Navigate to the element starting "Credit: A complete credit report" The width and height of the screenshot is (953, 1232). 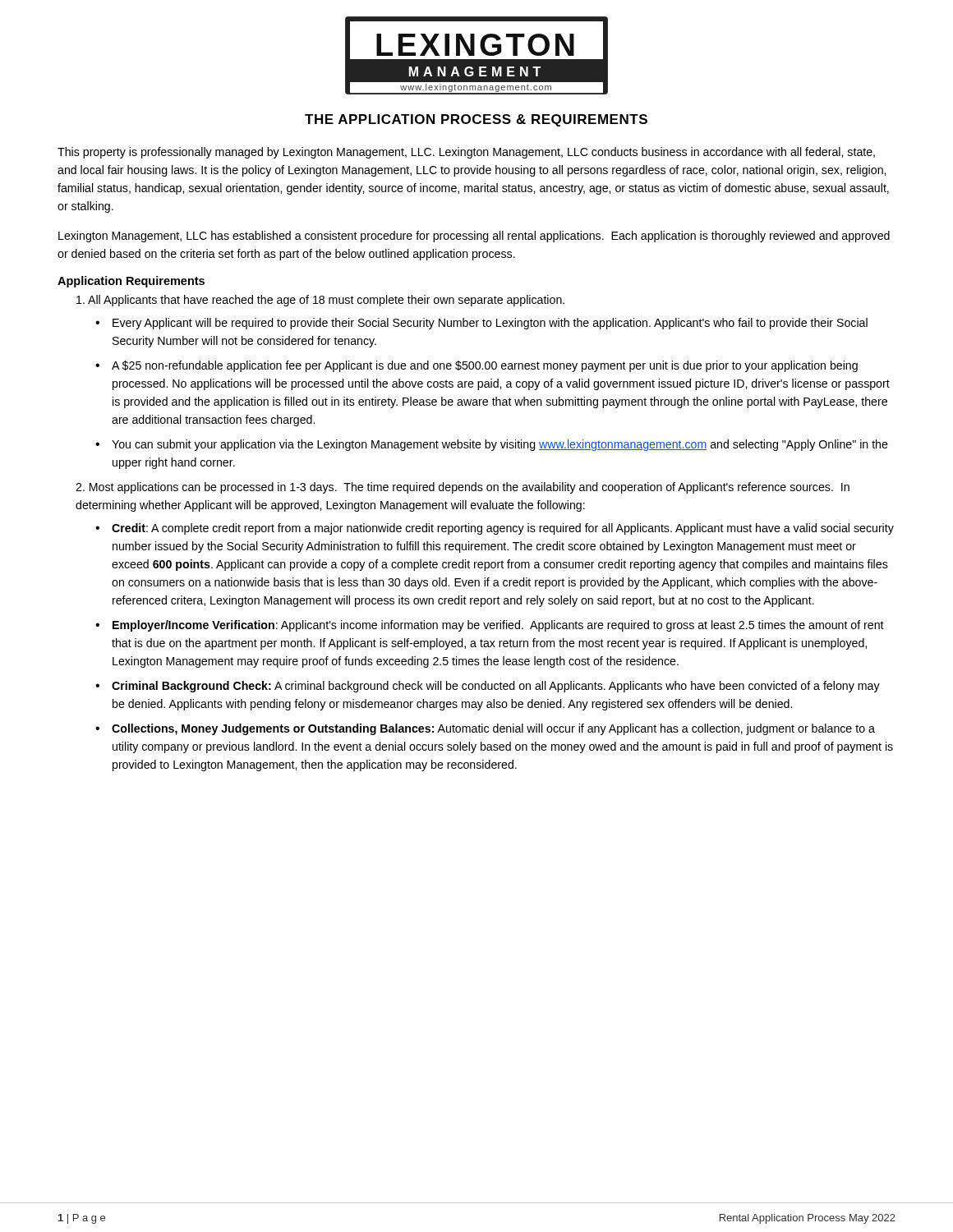[x=503, y=564]
